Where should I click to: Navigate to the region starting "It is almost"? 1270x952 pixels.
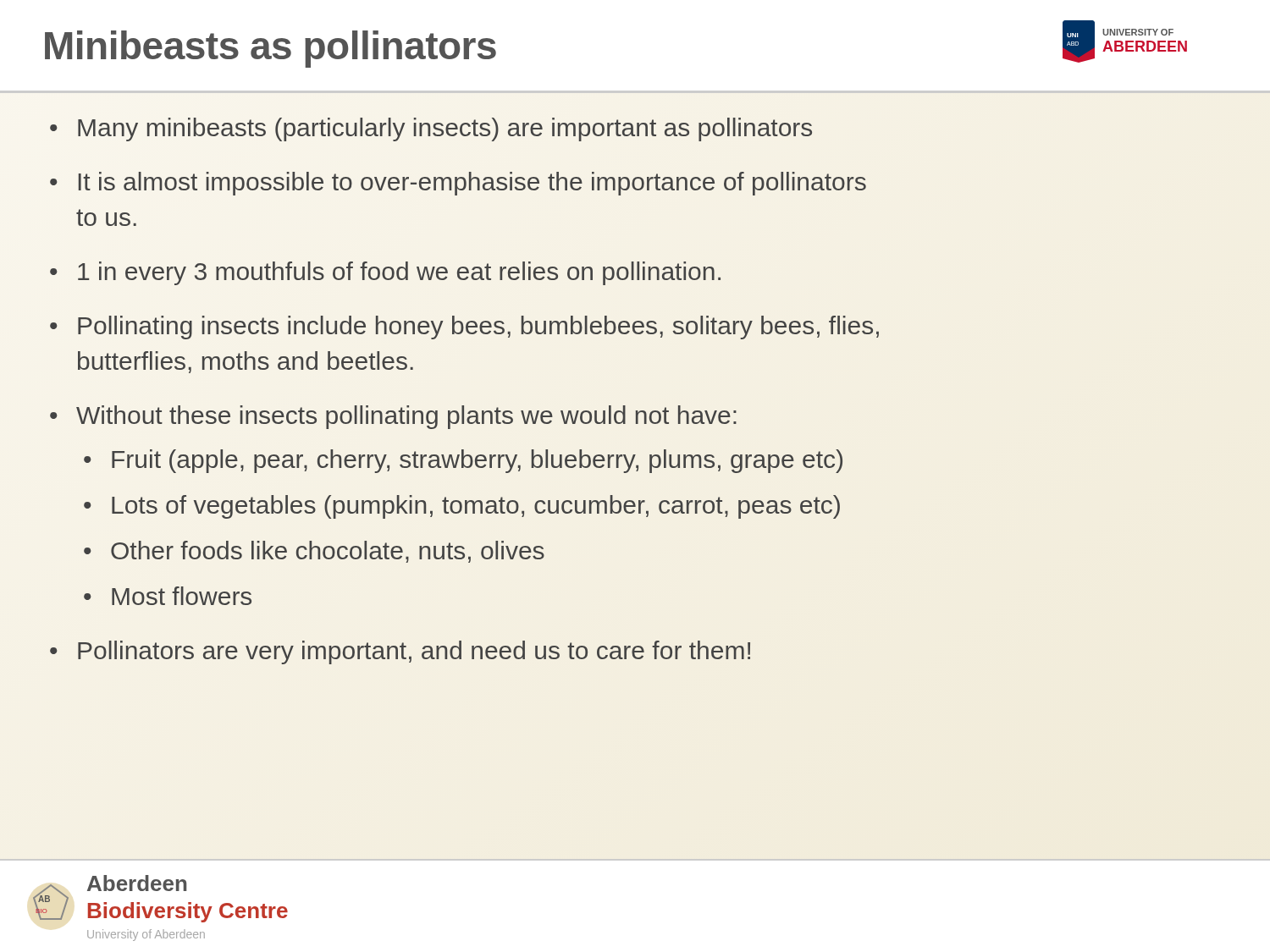coord(471,199)
